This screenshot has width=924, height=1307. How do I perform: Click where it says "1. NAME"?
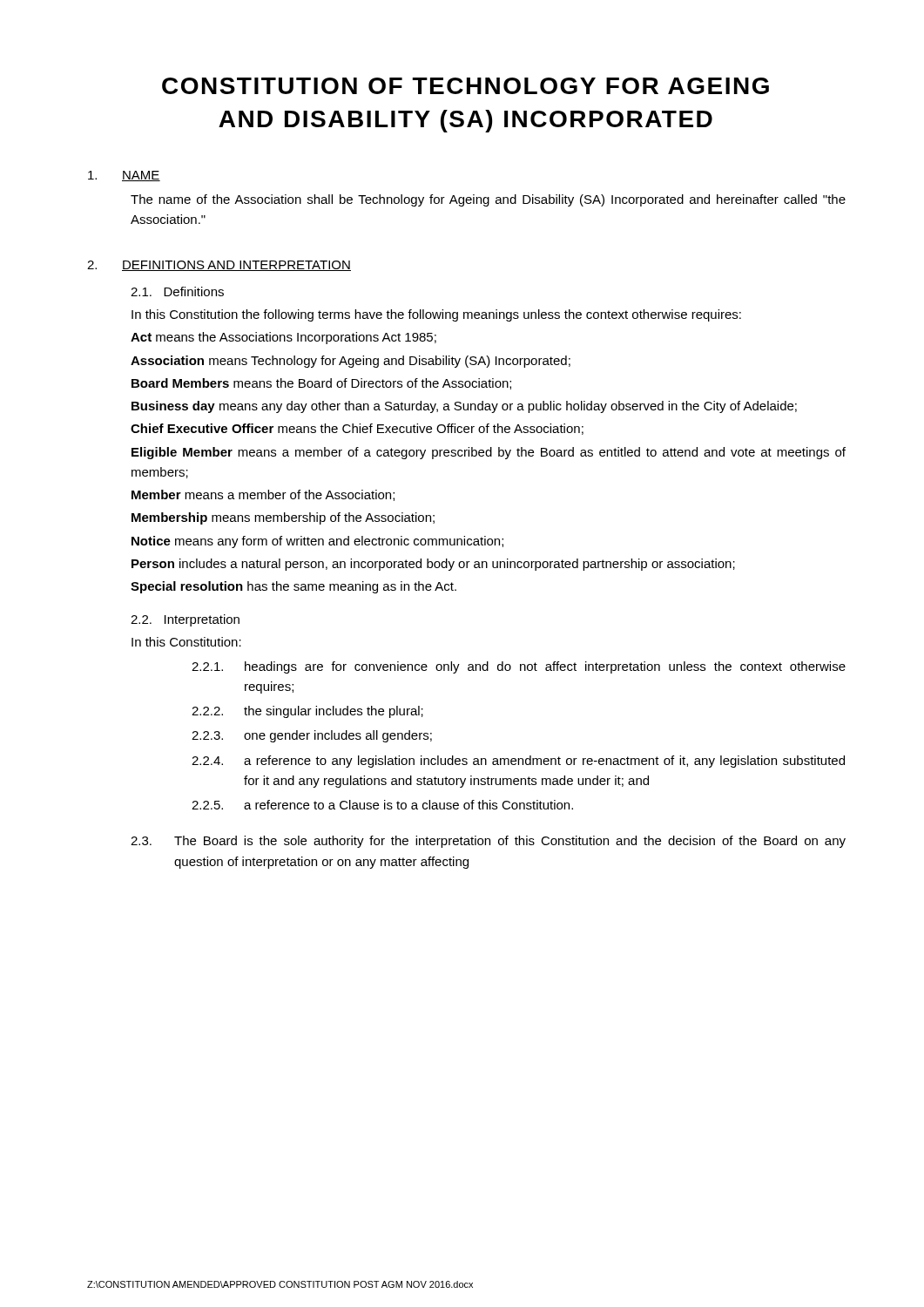point(123,174)
